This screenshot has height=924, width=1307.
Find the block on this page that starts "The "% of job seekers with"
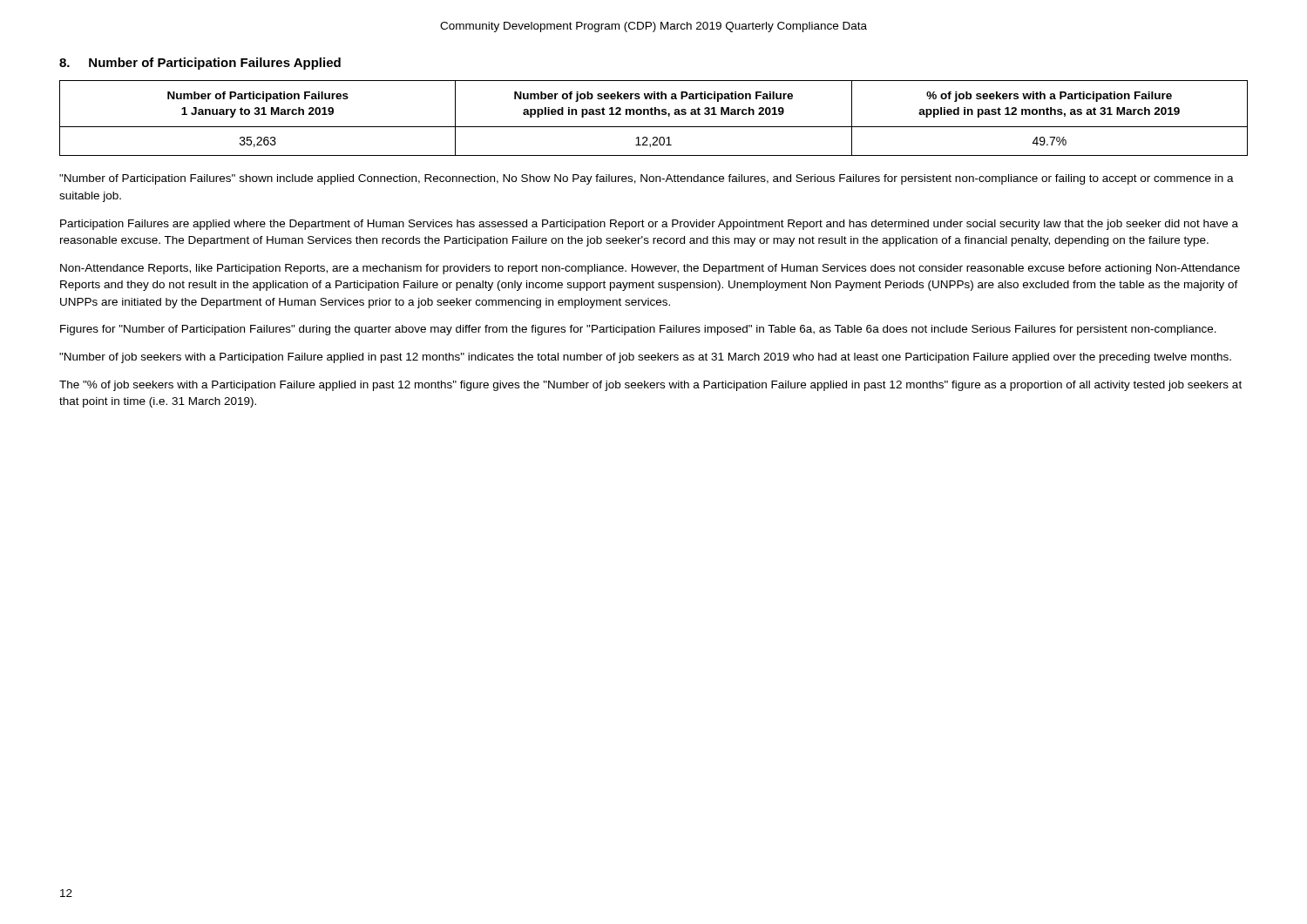[x=650, y=393]
